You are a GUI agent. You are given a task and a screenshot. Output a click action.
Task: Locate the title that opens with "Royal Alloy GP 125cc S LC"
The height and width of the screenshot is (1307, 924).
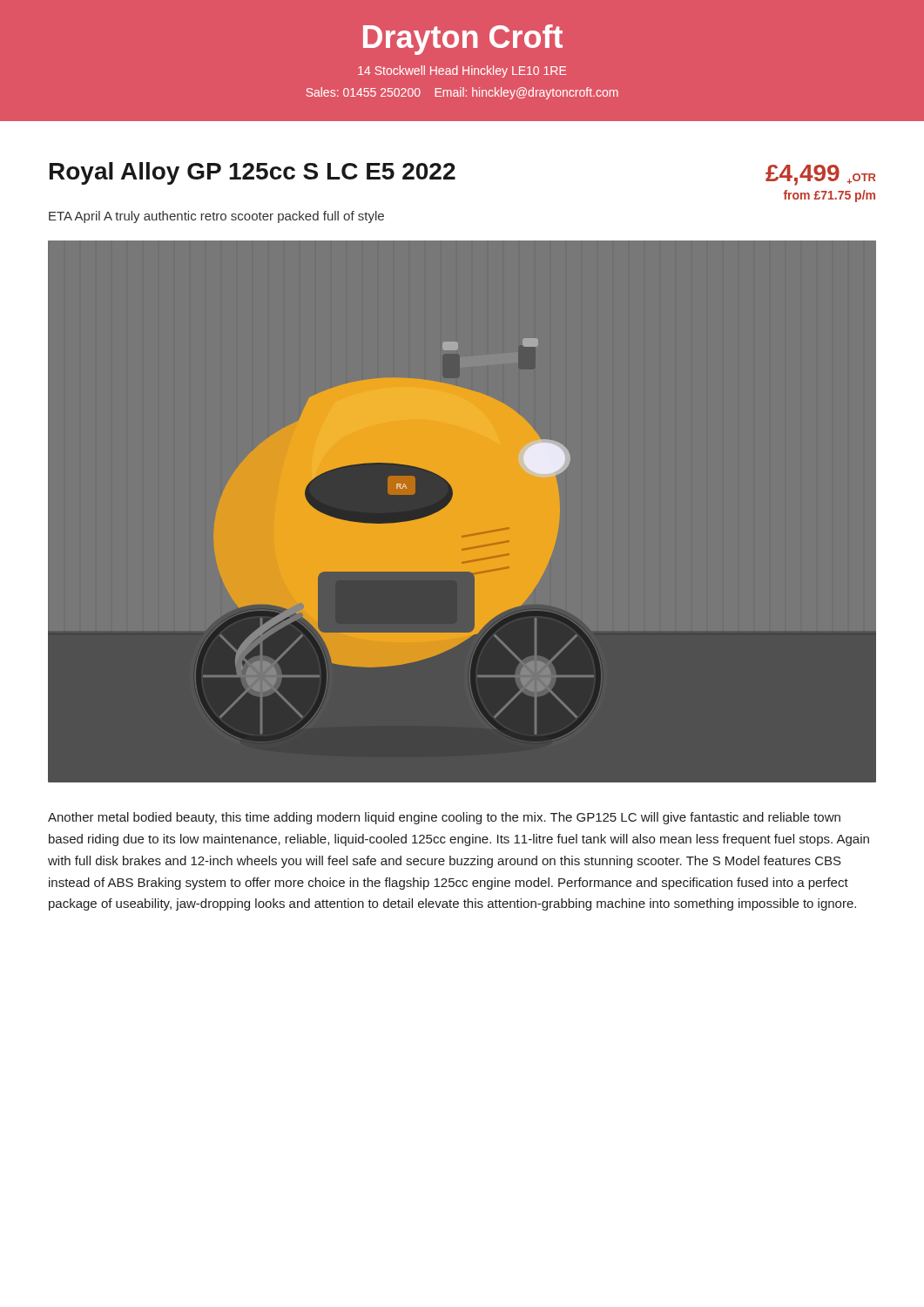[252, 172]
